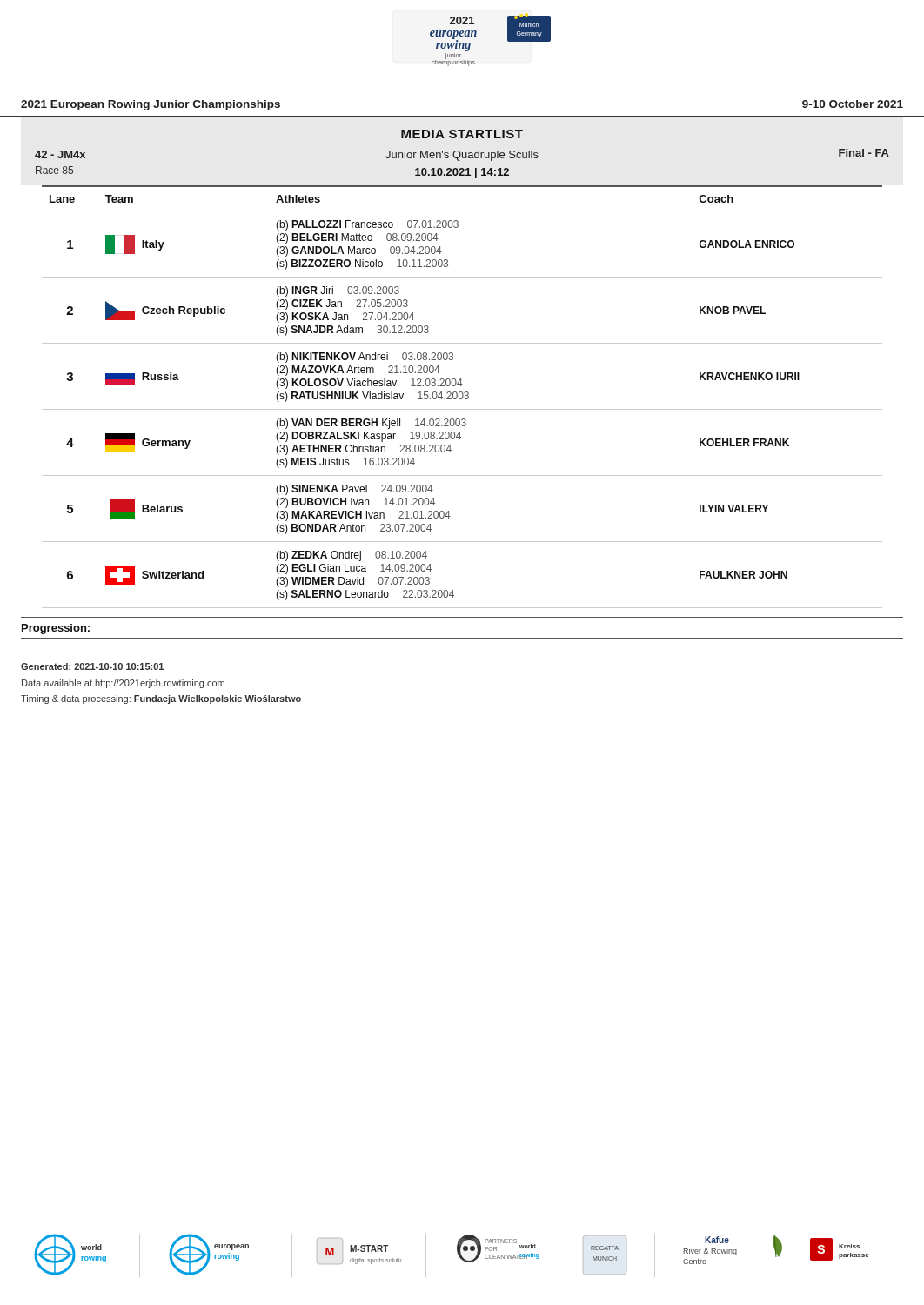Where does it say "MEDIA STARTLIST"?
Viewport: 924px width, 1305px height.
(x=462, y=134)
